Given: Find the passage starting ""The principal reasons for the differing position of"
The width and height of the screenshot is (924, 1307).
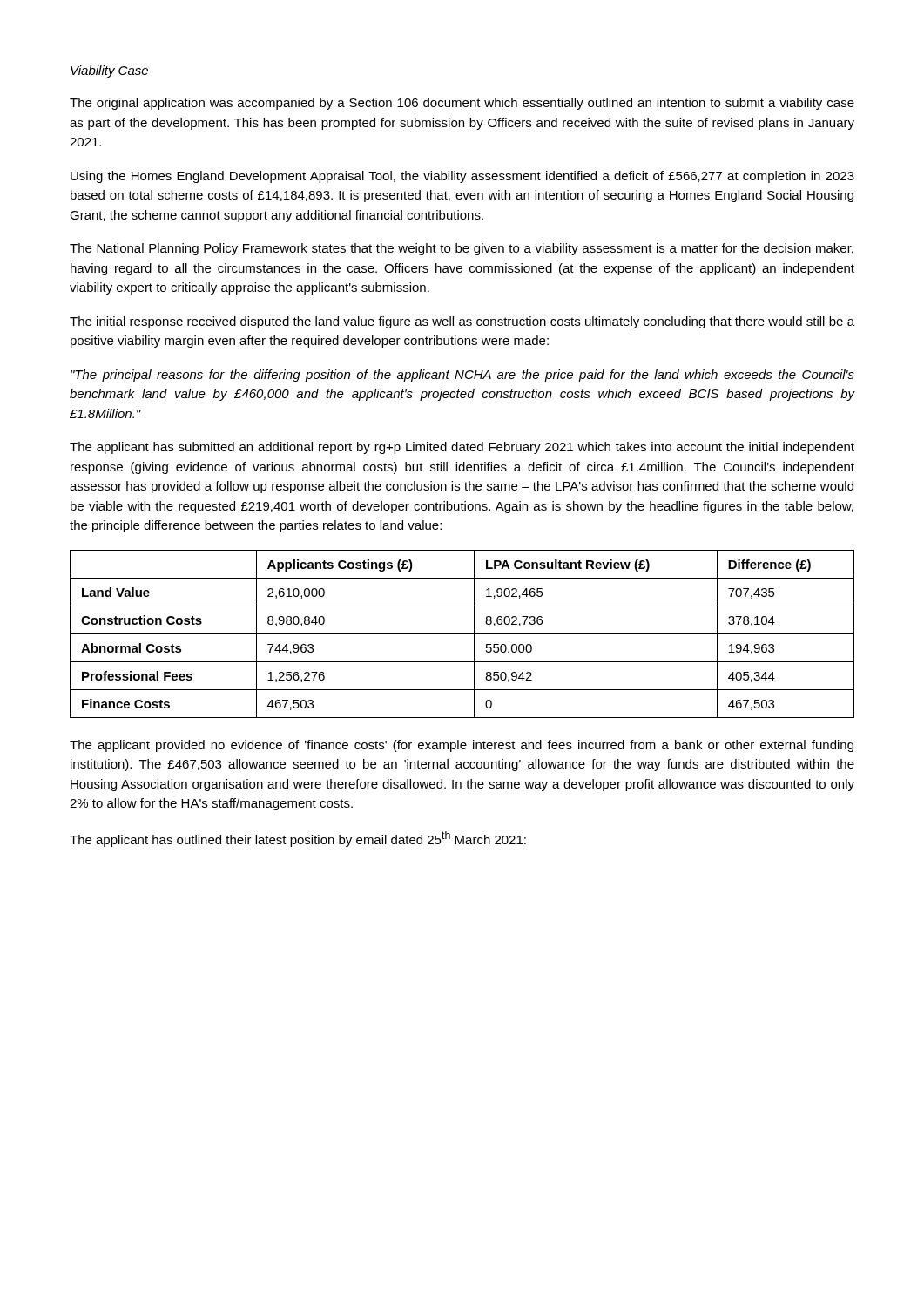Looking at the screenshot, I should [x=462, y=393].
